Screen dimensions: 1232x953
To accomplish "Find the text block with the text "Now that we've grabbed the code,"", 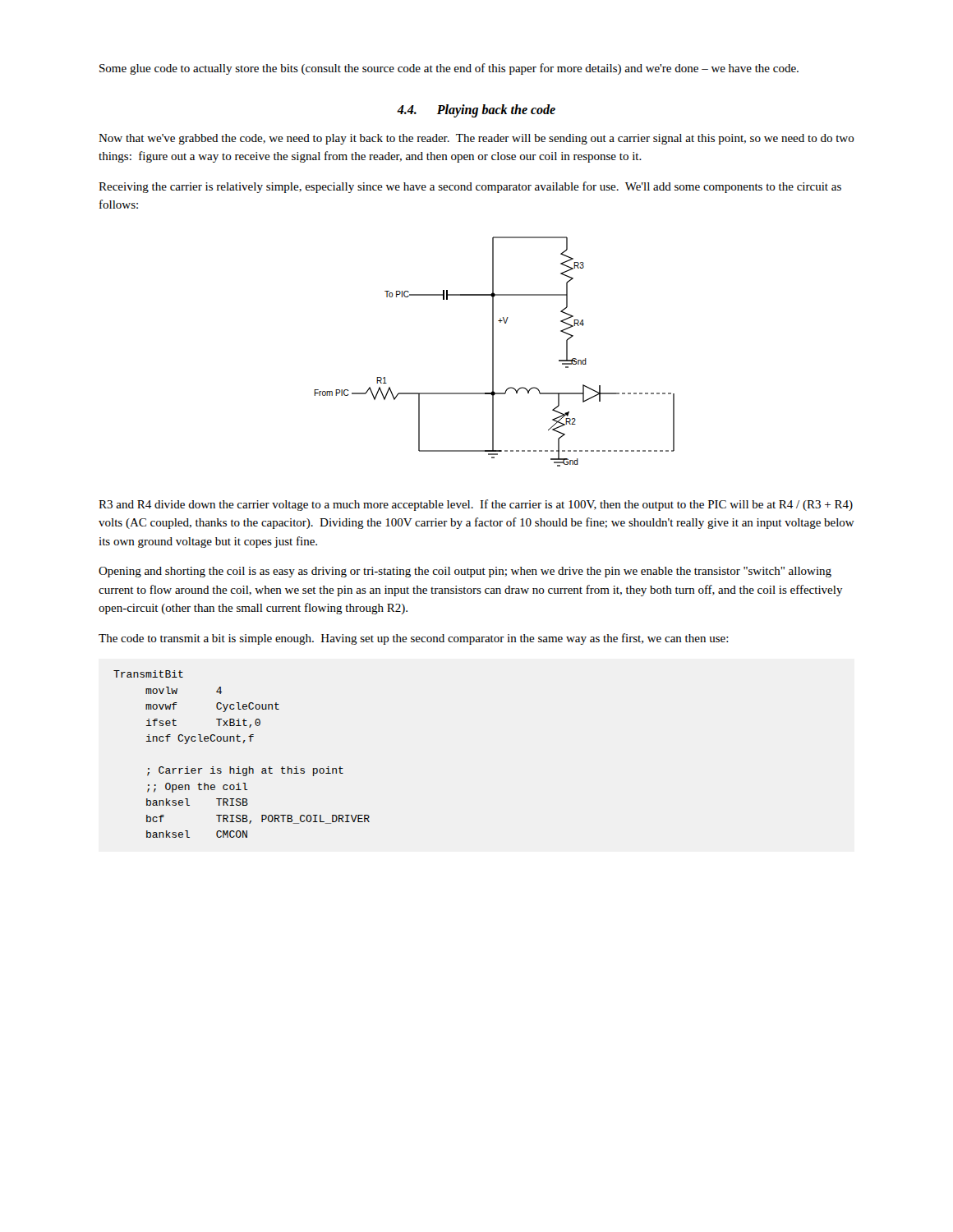I will (476, 147).
